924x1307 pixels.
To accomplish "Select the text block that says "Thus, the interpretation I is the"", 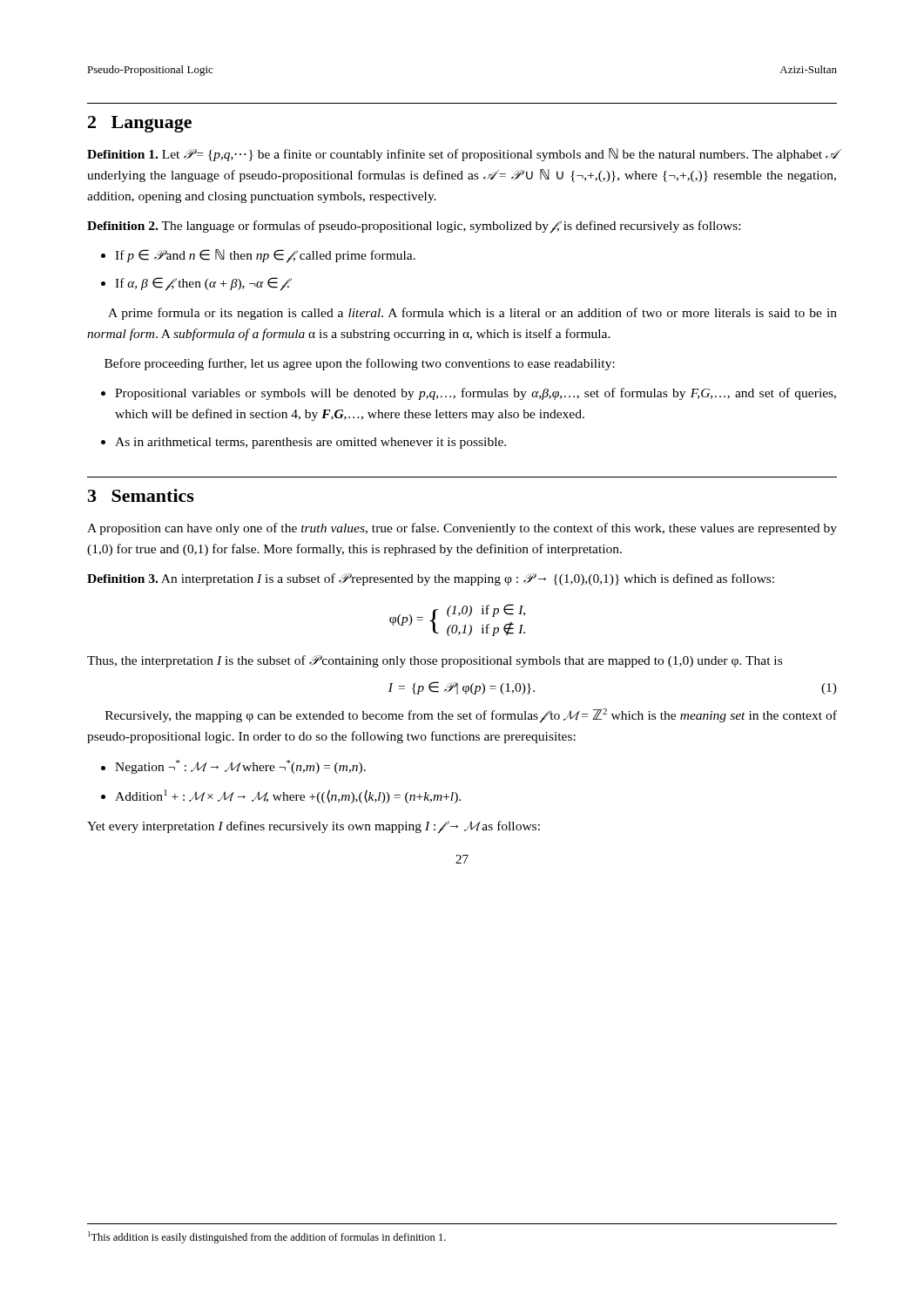I will click(435, 660).
